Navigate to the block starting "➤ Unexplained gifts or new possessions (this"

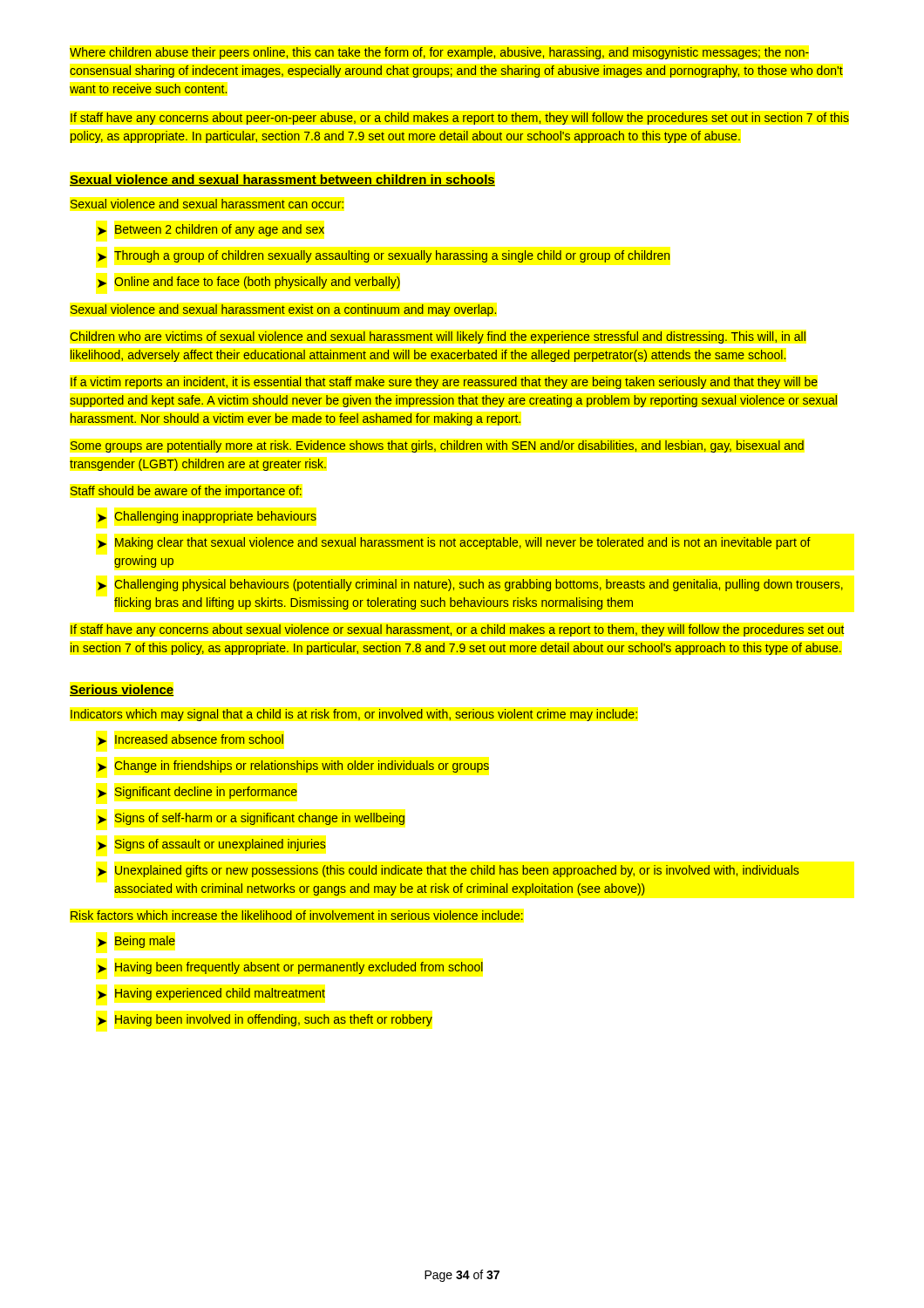pyautogui.click(x=475, y=880)
